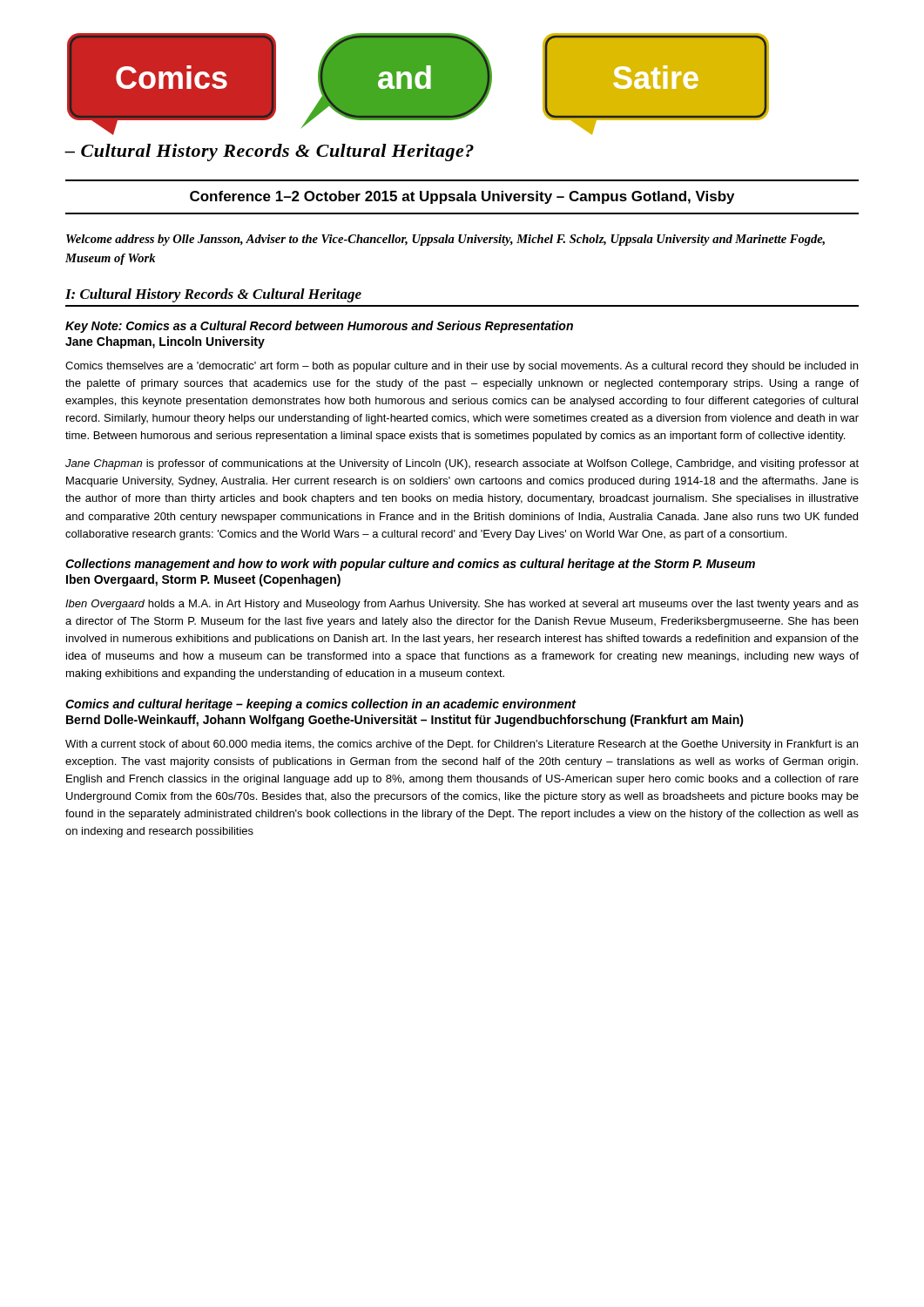The width and height of the screenshot is (924, 1307).
Task: Find the text block with the text "Comics themselves are"
Action: 462,400
